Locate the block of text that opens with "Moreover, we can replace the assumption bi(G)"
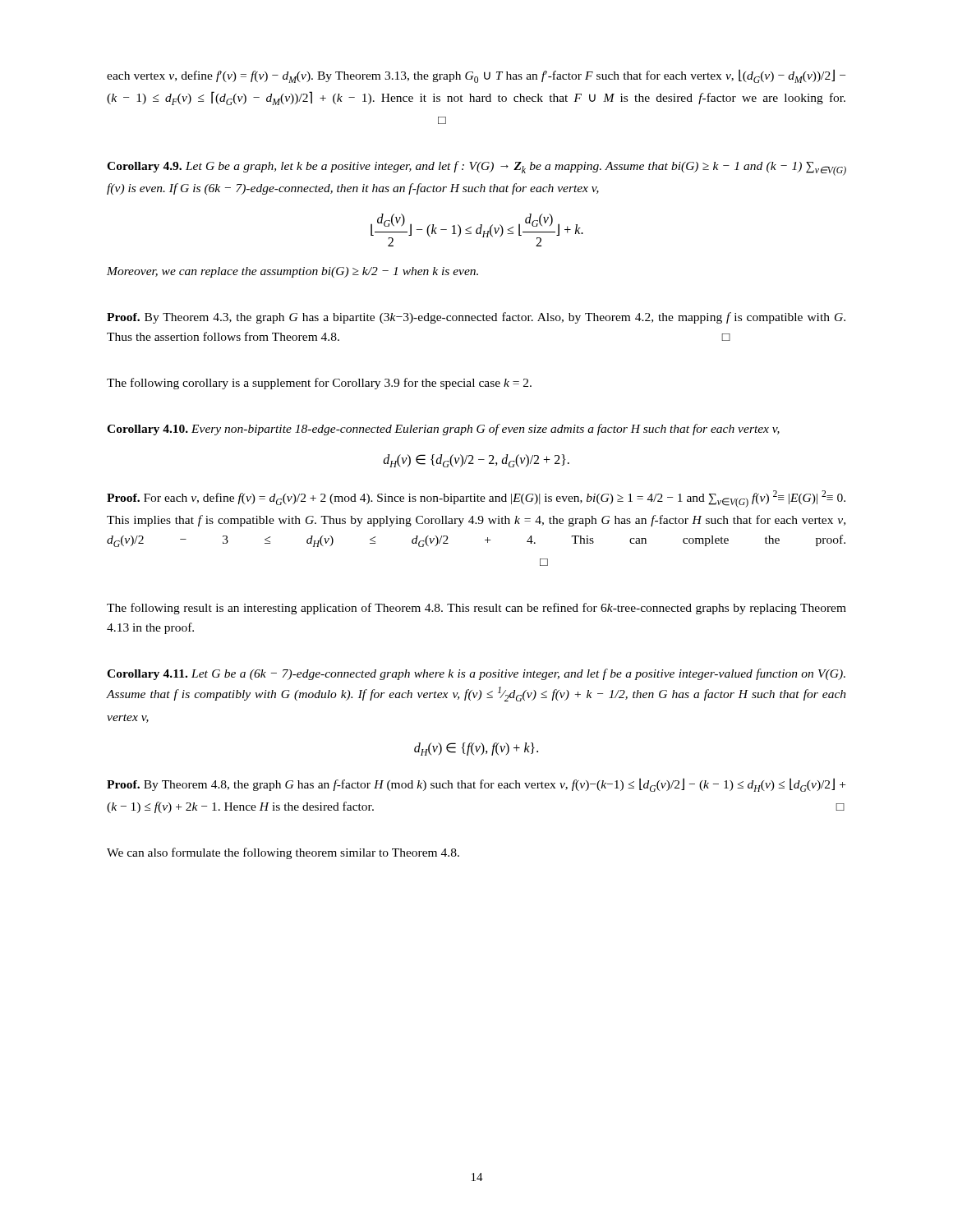The width and height of the screenshot is (953, 1232). (x=293, y=271)
